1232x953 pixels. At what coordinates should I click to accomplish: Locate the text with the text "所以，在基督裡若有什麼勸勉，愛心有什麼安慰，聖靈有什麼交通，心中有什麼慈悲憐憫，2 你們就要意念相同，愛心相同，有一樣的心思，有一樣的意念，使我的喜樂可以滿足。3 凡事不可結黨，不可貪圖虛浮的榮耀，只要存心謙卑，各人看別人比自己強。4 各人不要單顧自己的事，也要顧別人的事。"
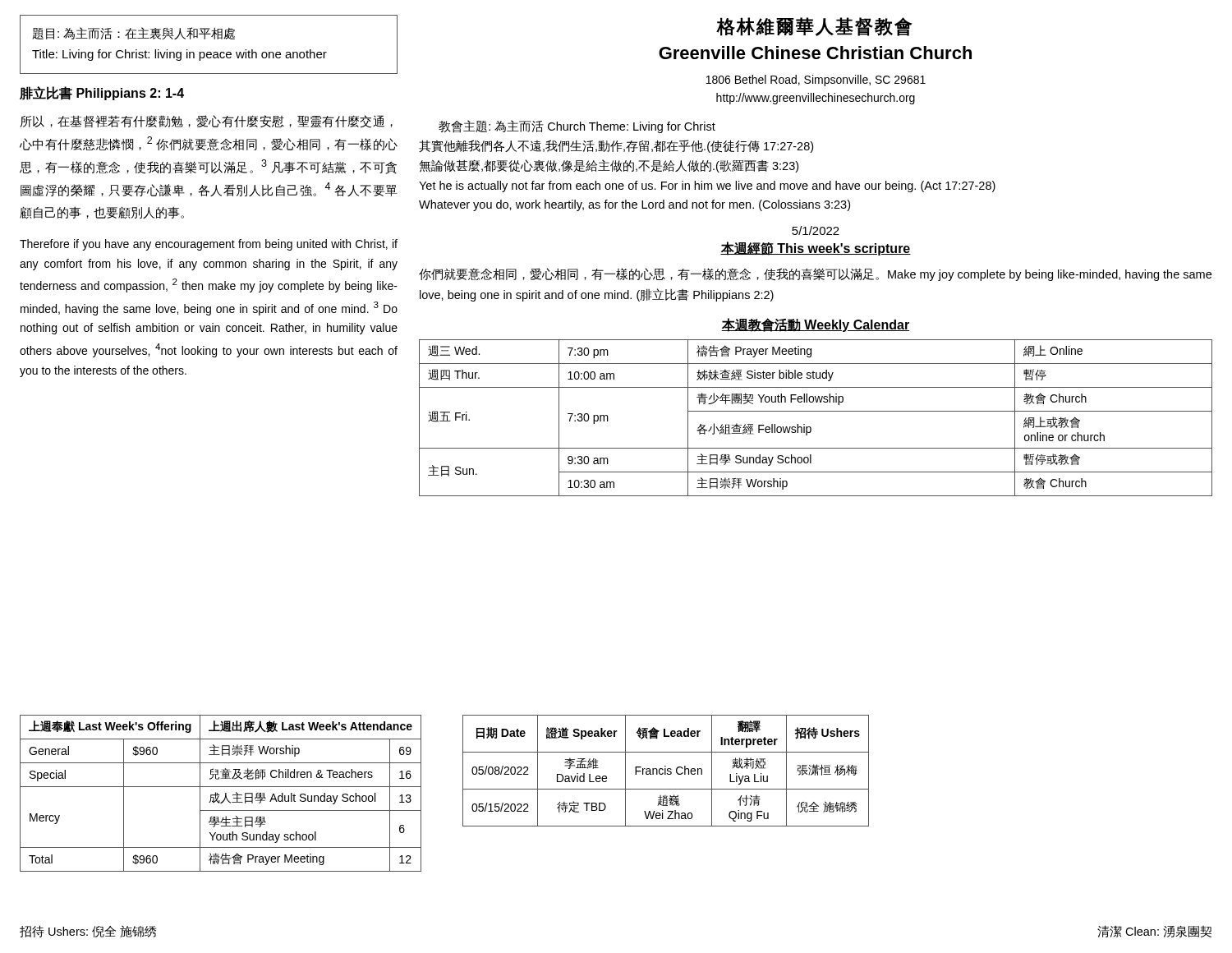(209, 166)
